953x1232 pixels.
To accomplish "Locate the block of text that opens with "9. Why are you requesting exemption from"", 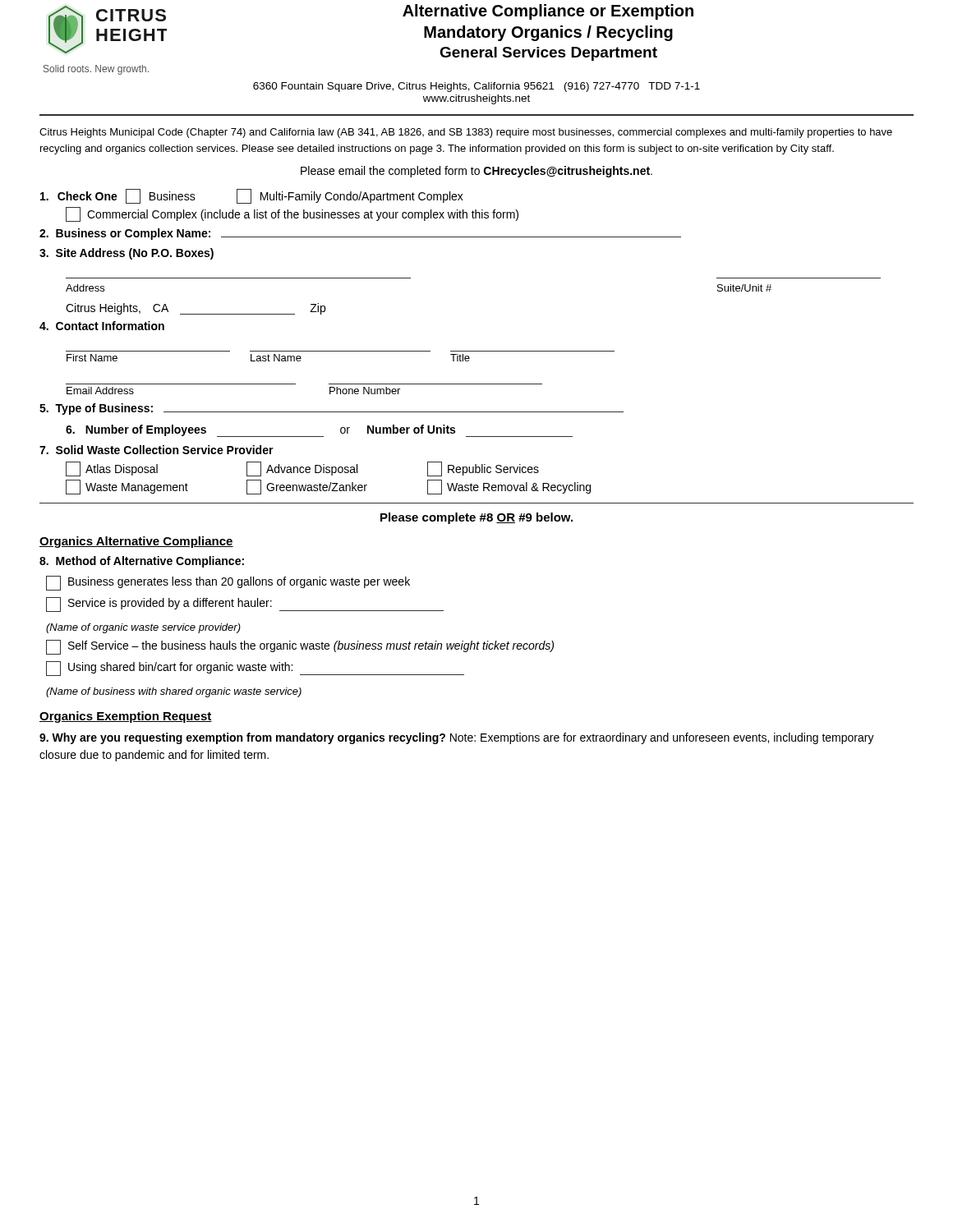I will [457, 746].
